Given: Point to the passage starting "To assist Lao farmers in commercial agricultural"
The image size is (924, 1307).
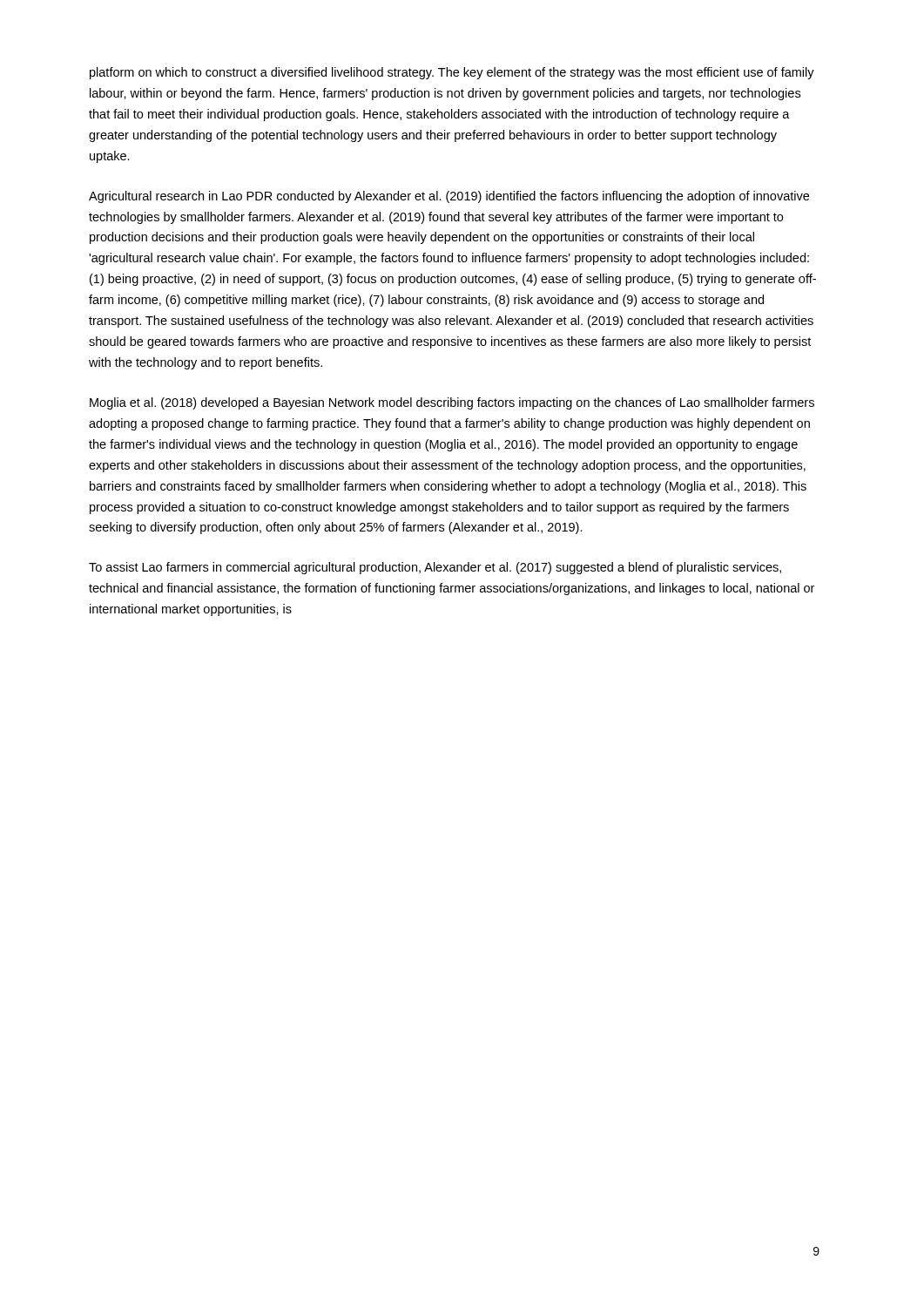Looking at the screenshot, I should (x=452, y=588).
